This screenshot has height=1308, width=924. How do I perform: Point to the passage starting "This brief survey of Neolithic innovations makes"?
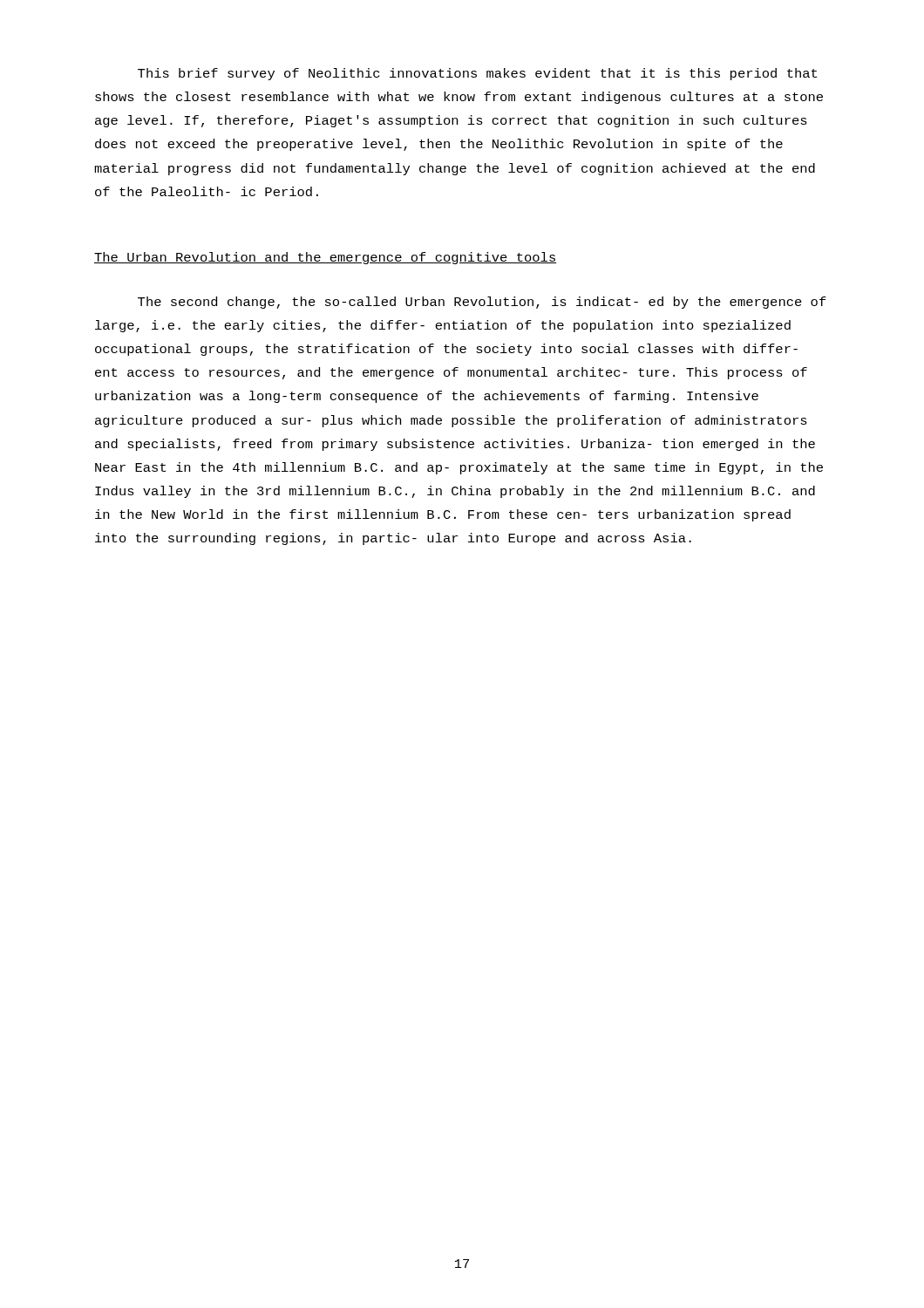point(462,134)
